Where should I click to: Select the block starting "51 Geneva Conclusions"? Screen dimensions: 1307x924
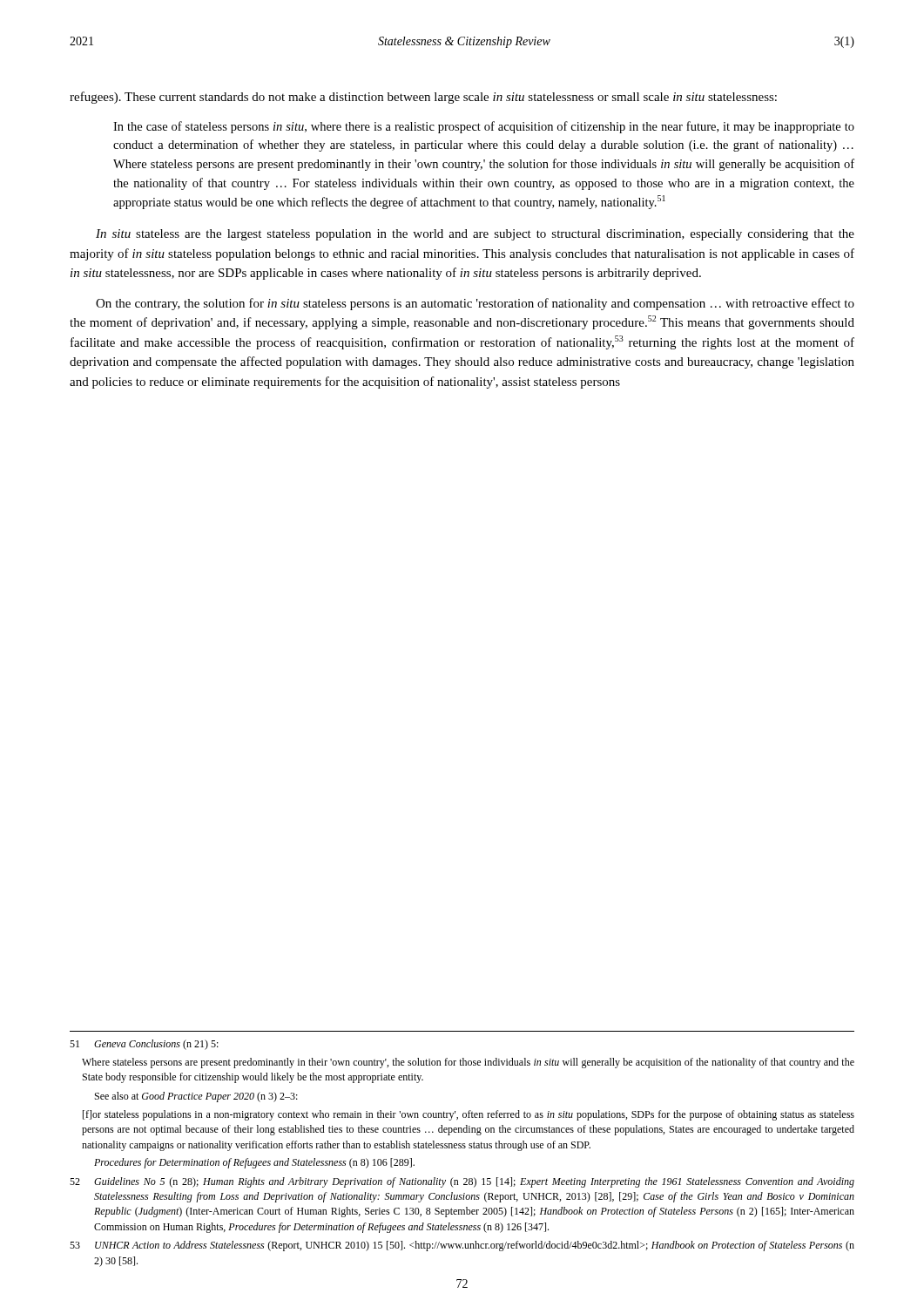(462, 1104)
